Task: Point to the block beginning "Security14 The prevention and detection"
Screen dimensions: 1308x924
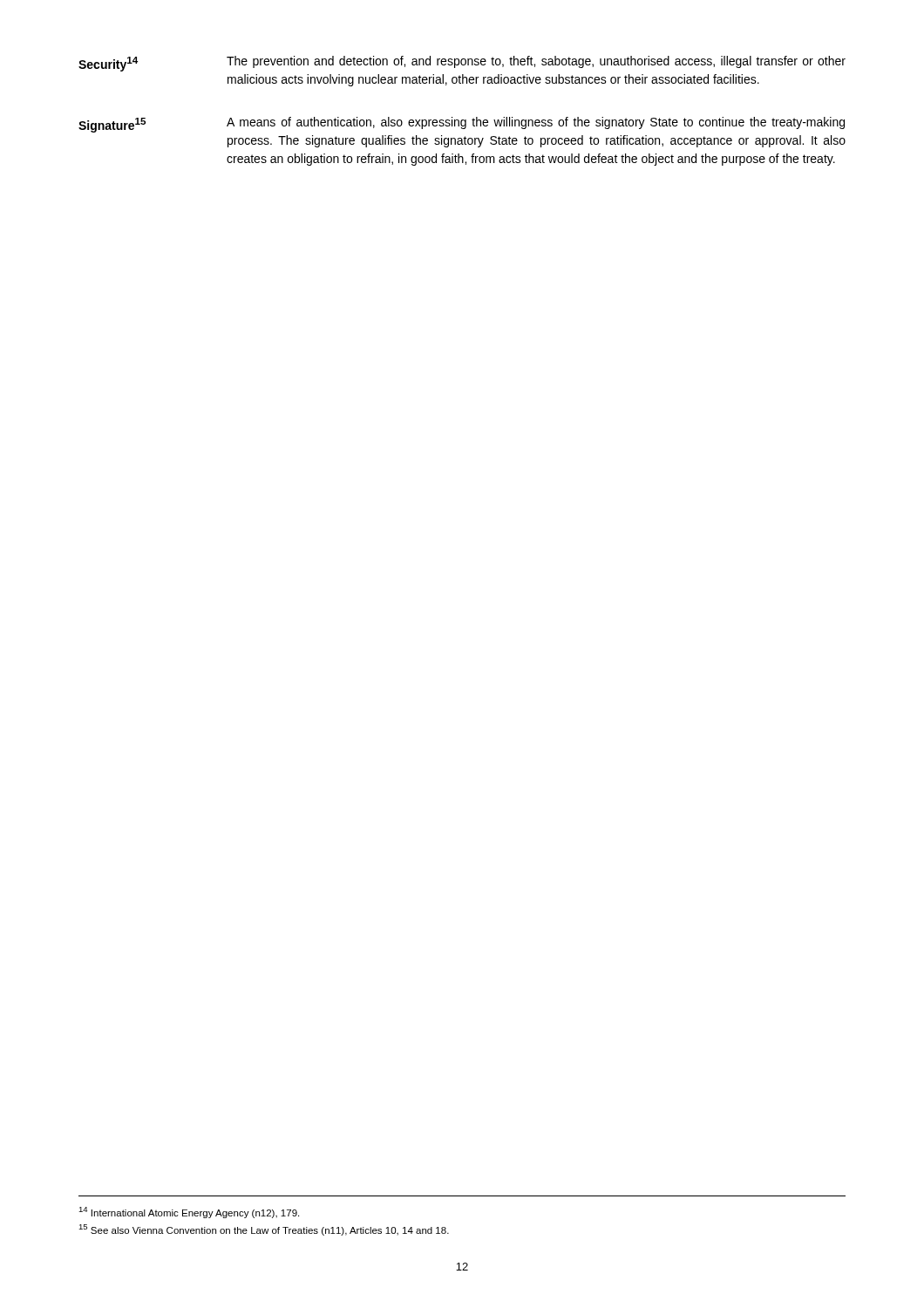Action: [x=462, y=71]
